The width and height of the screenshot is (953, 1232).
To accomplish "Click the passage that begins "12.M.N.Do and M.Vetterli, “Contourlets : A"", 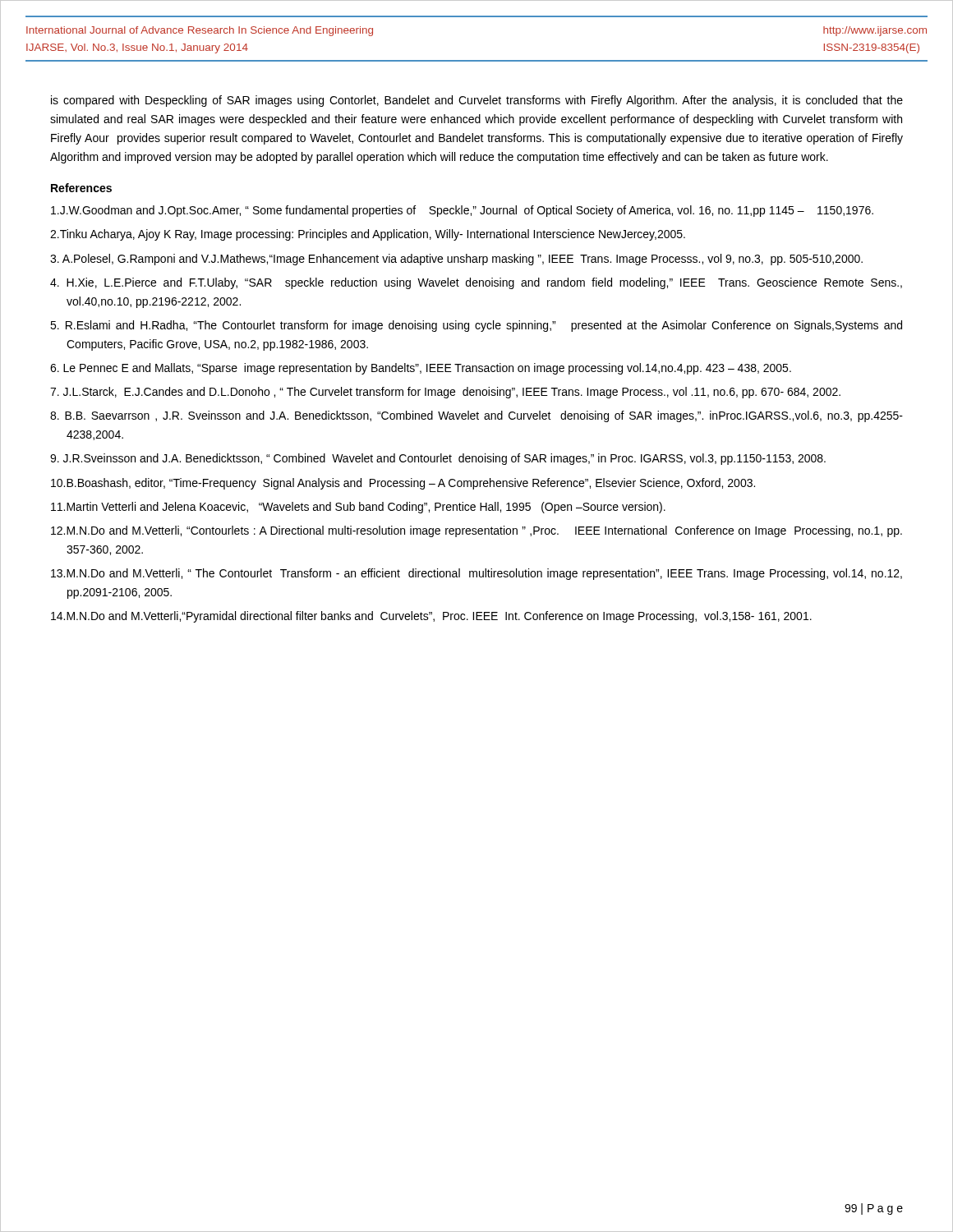I will coord(476,540).
